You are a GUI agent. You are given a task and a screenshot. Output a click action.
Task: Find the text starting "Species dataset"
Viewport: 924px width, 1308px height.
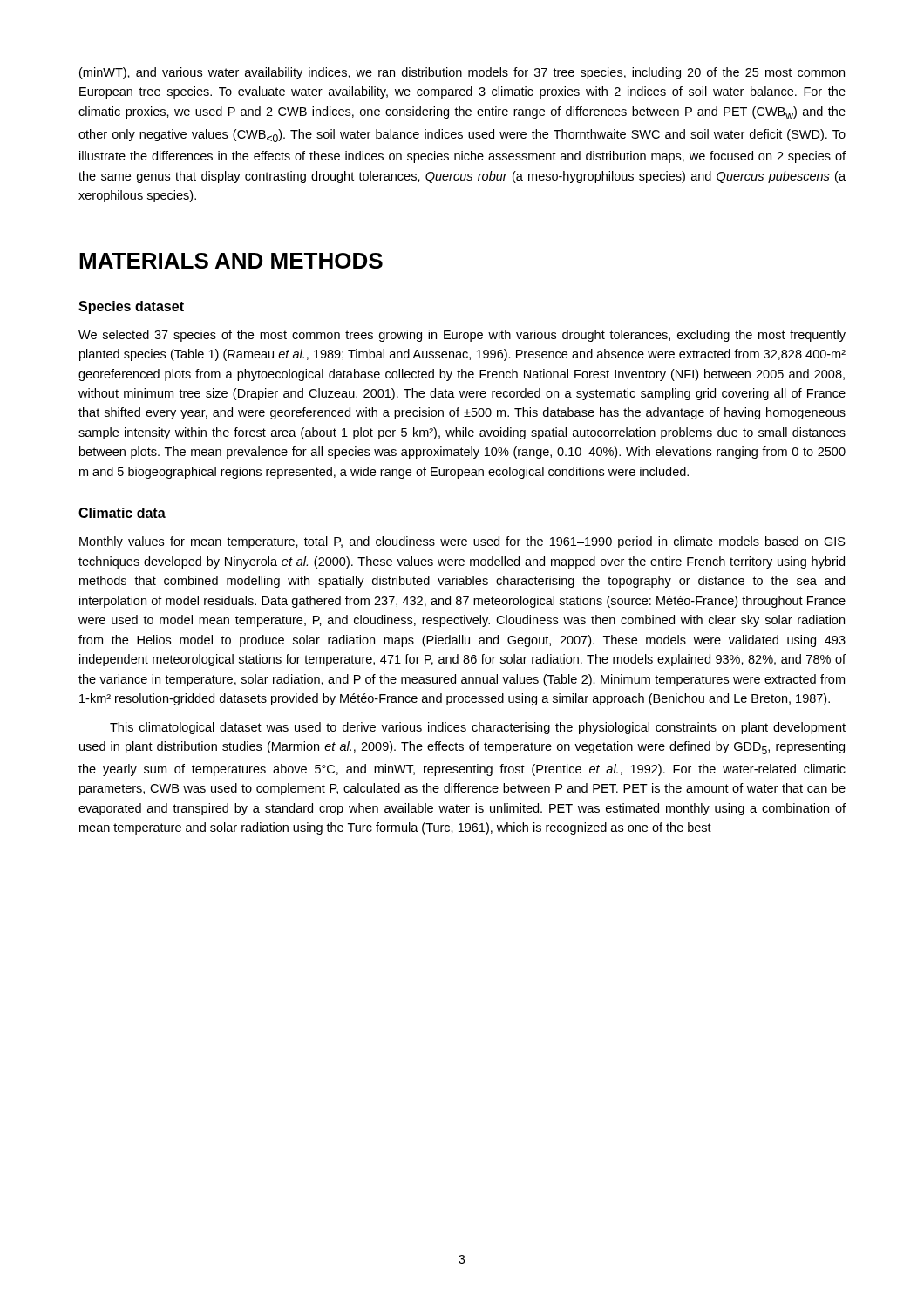[x=131, y=306]
